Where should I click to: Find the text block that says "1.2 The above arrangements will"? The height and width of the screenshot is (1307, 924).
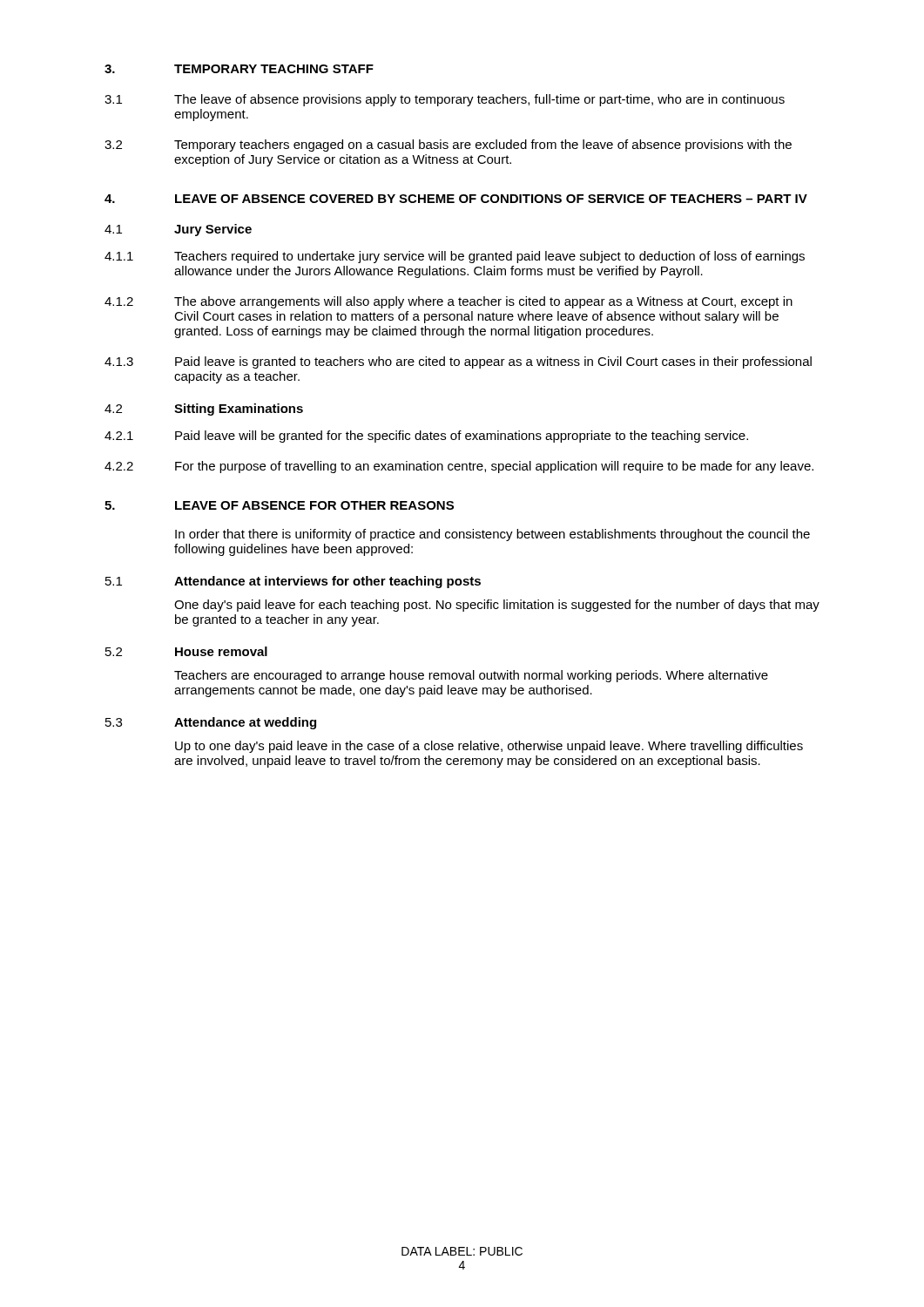coord(462,316)
